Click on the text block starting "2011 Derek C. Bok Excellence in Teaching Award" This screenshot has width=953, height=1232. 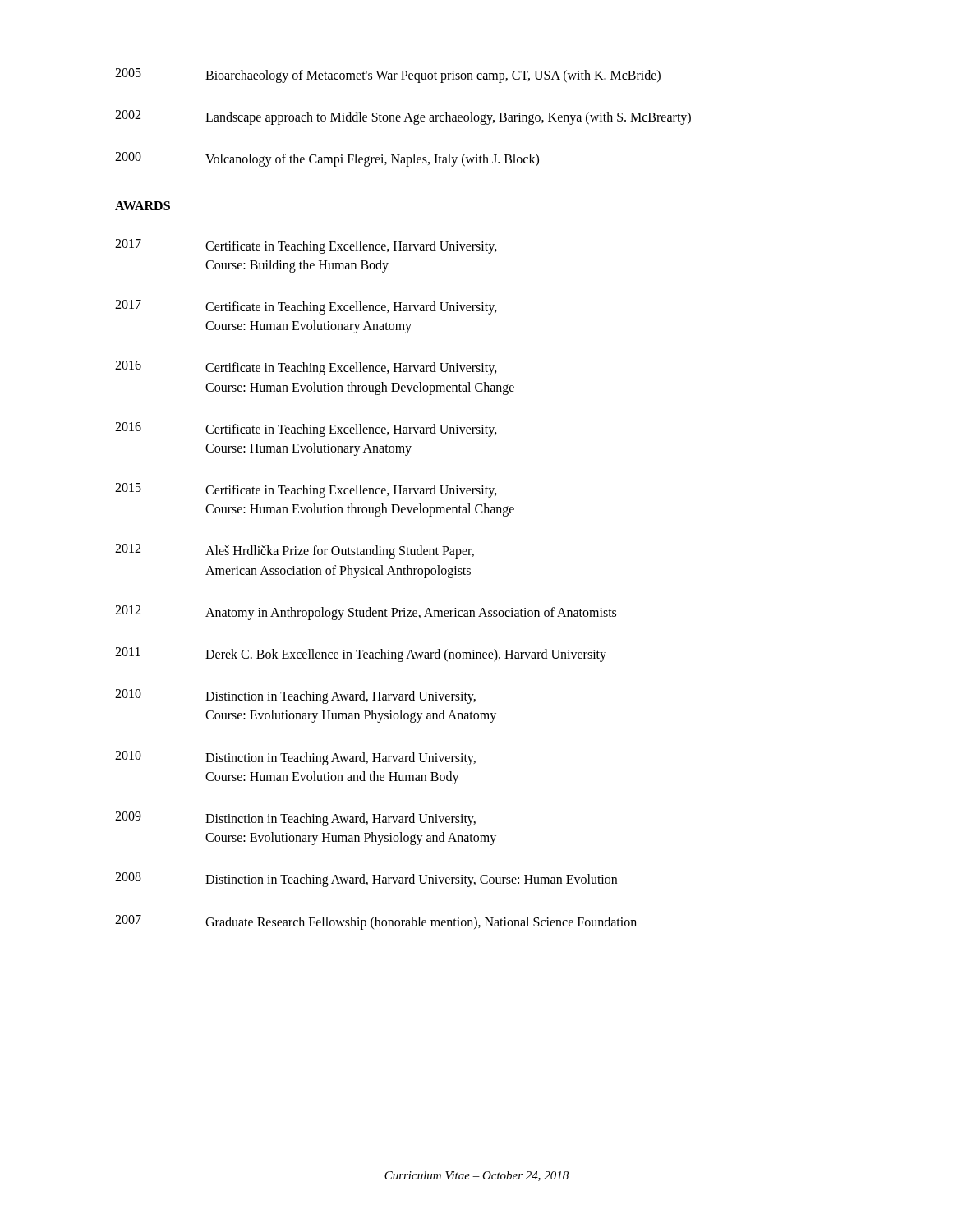pos(476,654)
